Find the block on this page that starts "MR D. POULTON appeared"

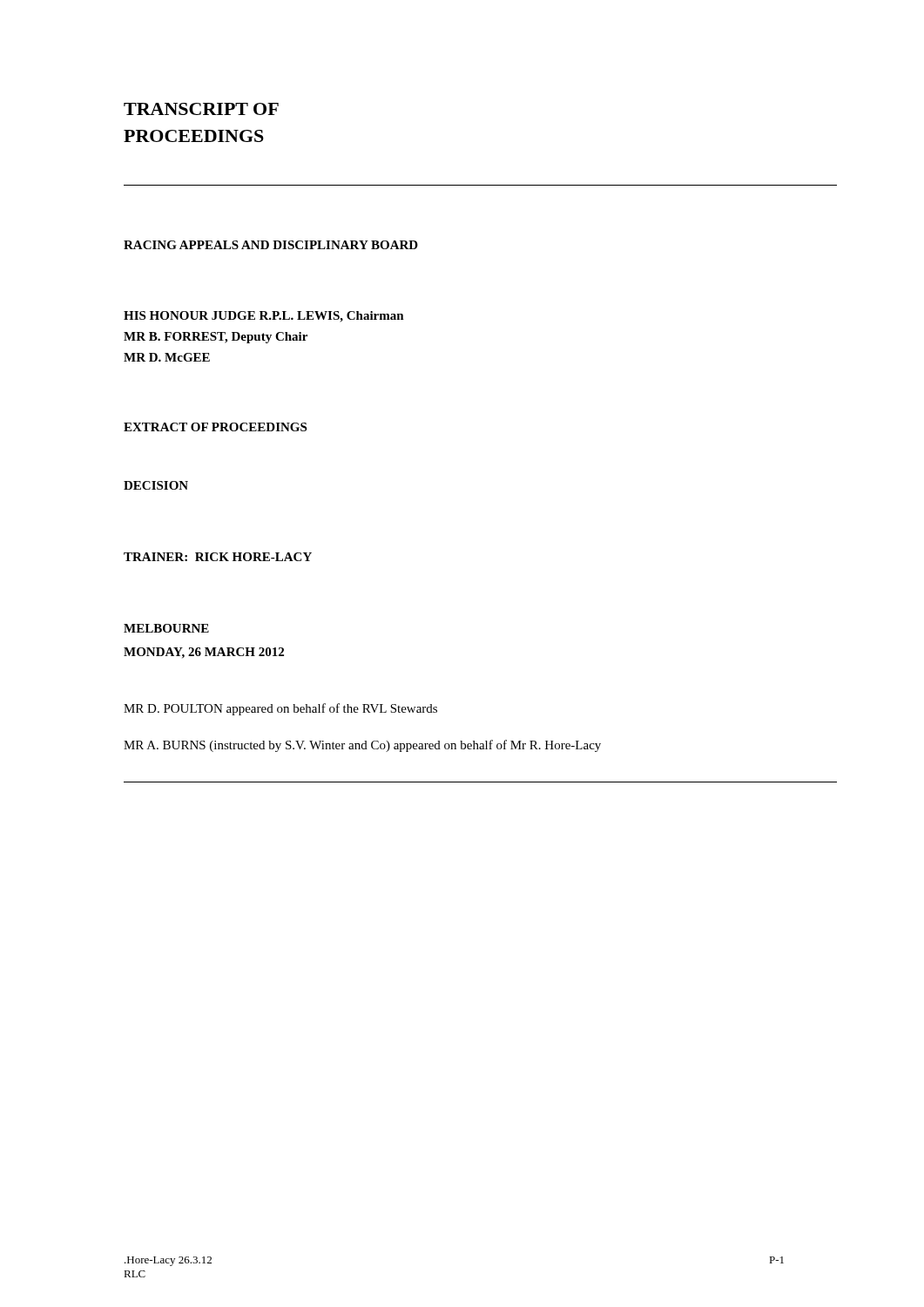(x=281, y=708)
